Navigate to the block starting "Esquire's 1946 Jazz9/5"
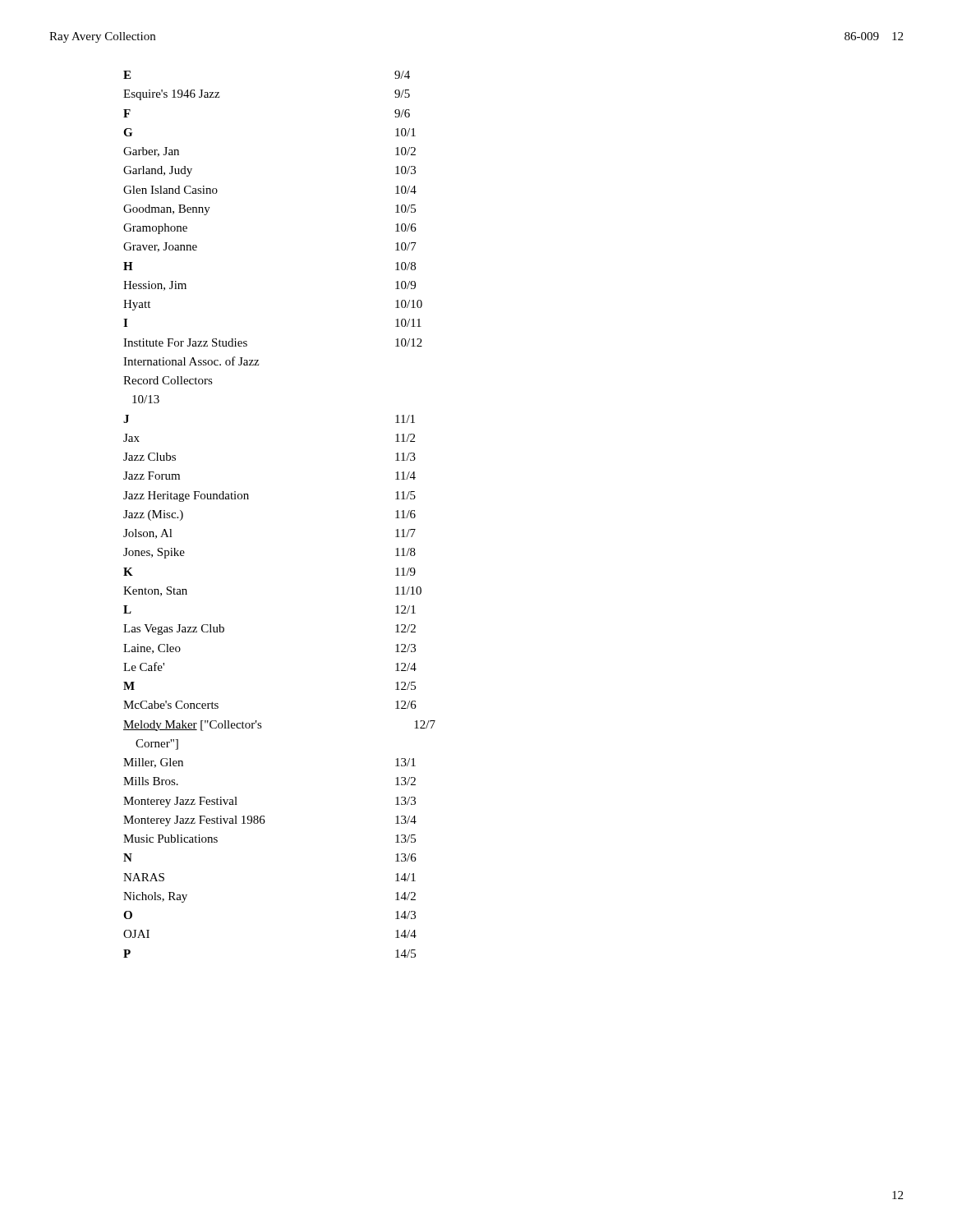Image resolution: width=953 pixels, height=1232 pixels. [x=174, y=95]
